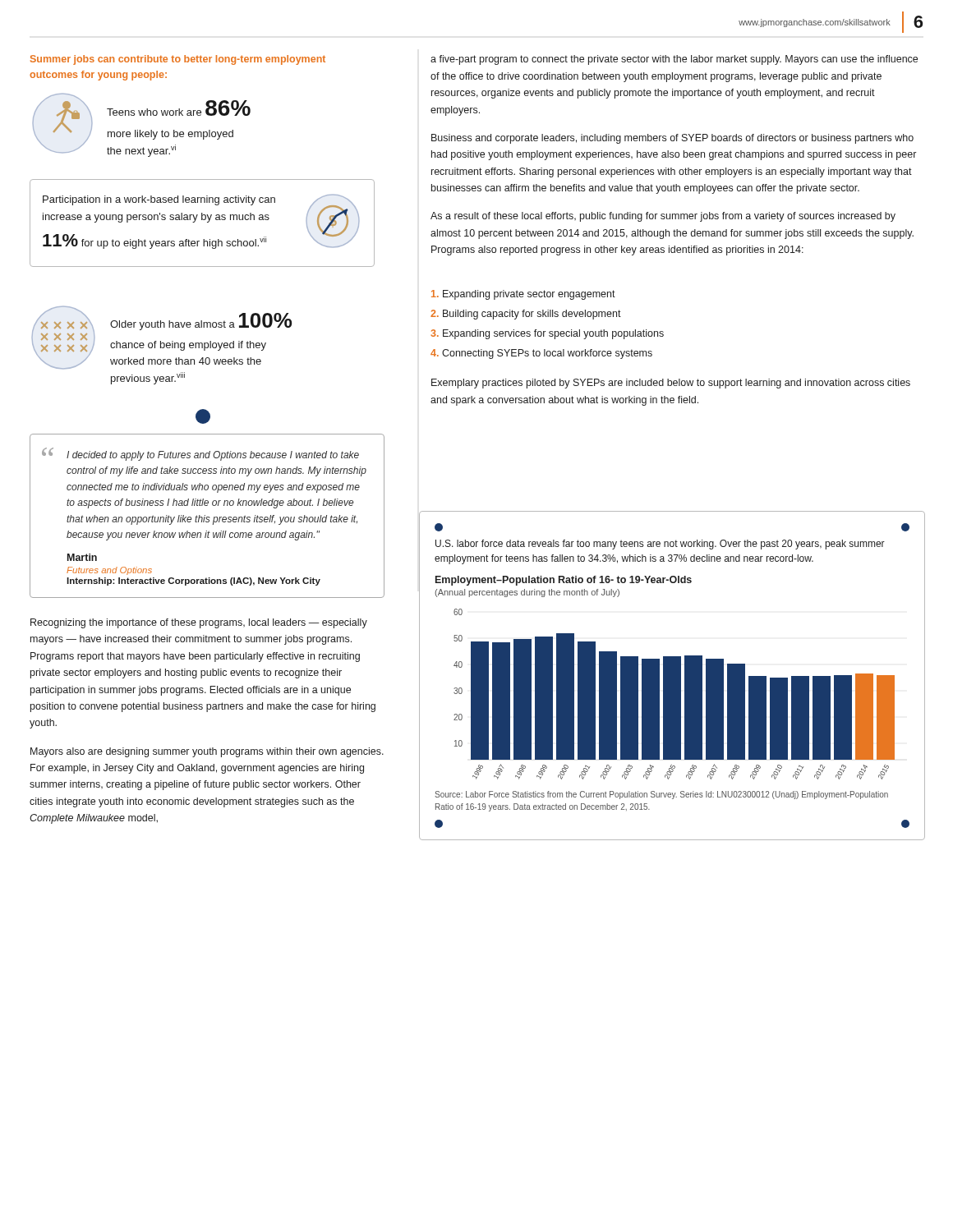Where is the passage that starts "U.S. labor force data reveals far"?
This screenshot has height=1232, width=953.
660,551
